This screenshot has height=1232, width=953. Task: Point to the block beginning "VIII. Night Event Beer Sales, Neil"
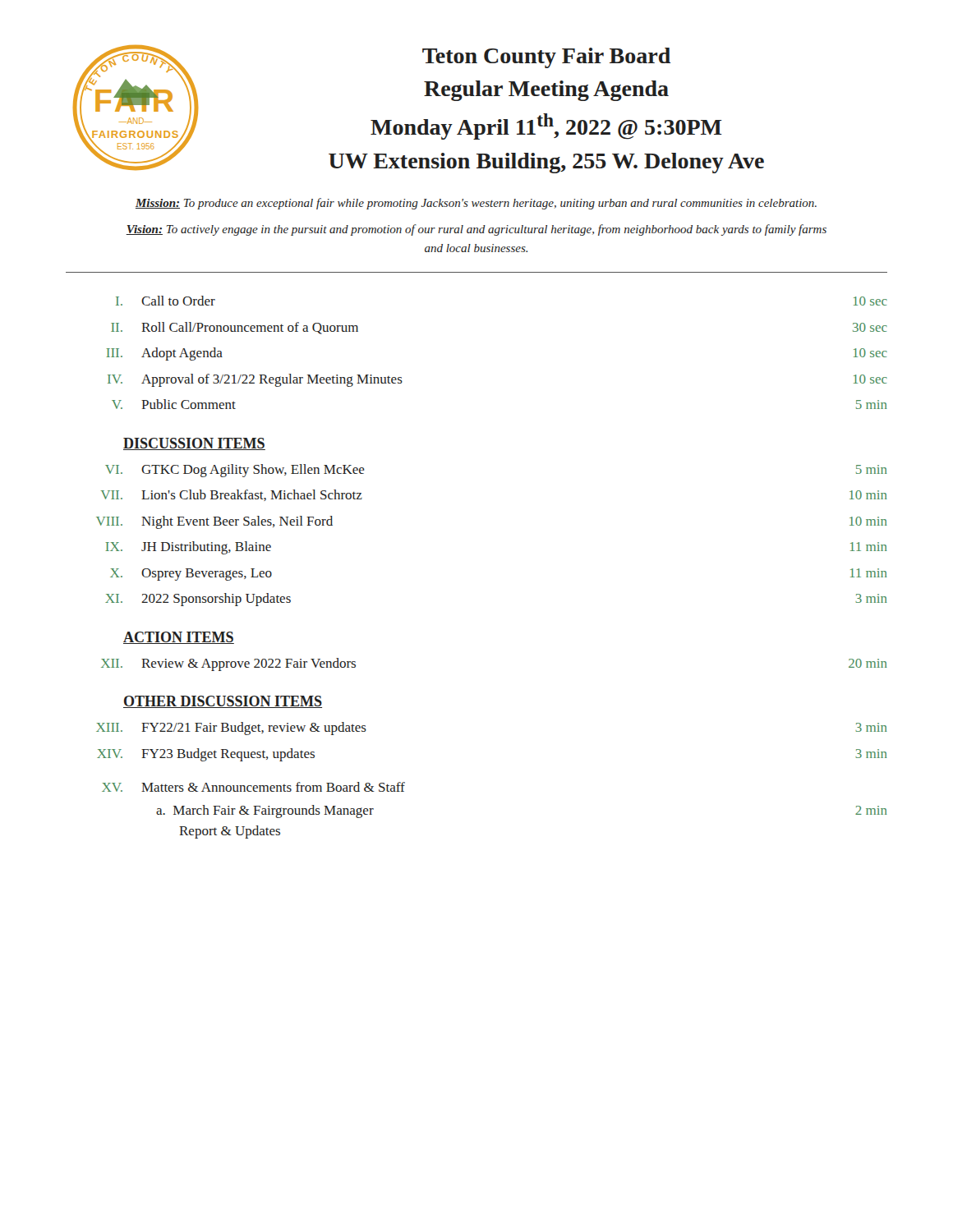pyautogui.click(x=113, y=522)
